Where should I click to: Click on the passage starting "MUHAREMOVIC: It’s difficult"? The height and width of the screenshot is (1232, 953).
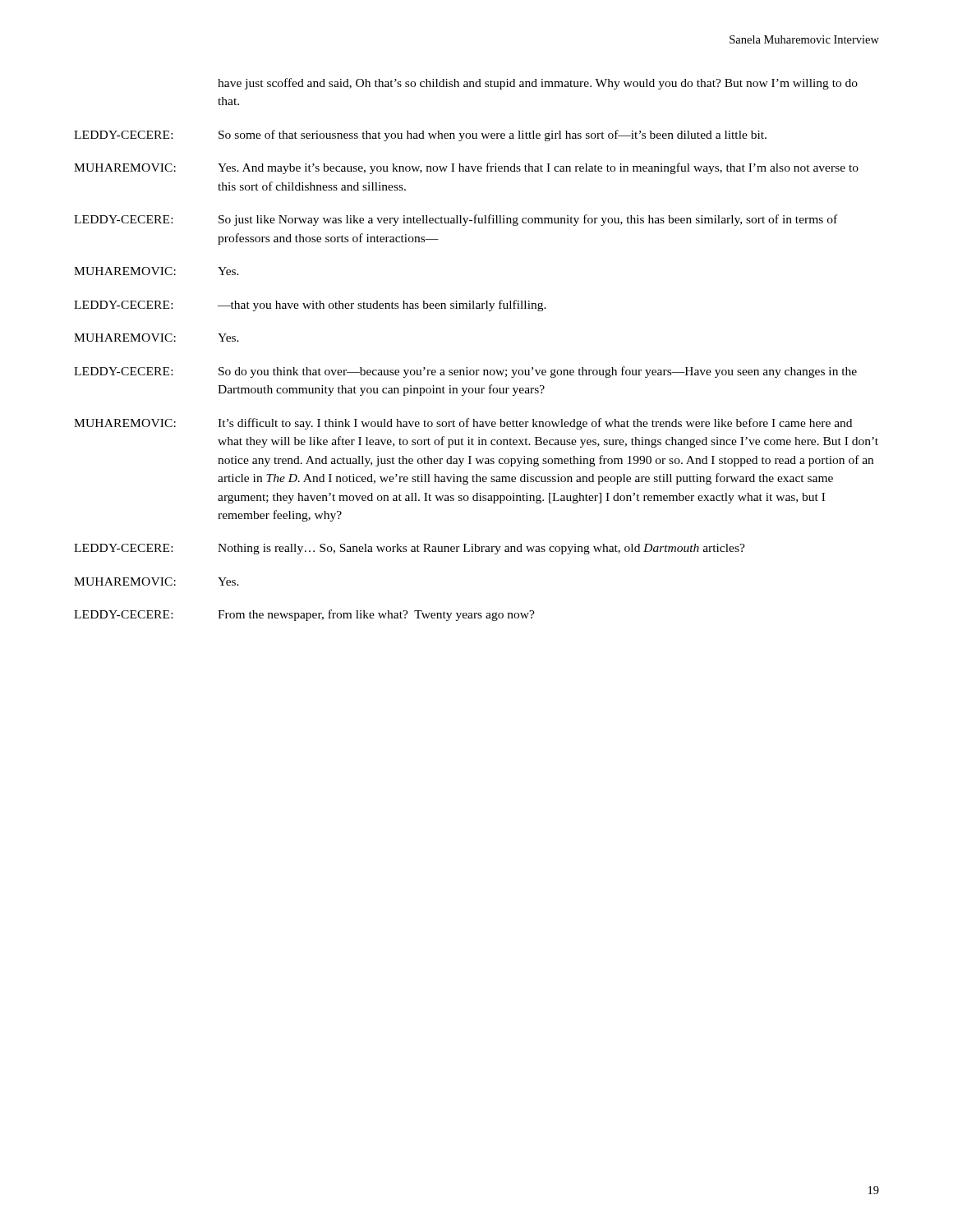[476, 469]
